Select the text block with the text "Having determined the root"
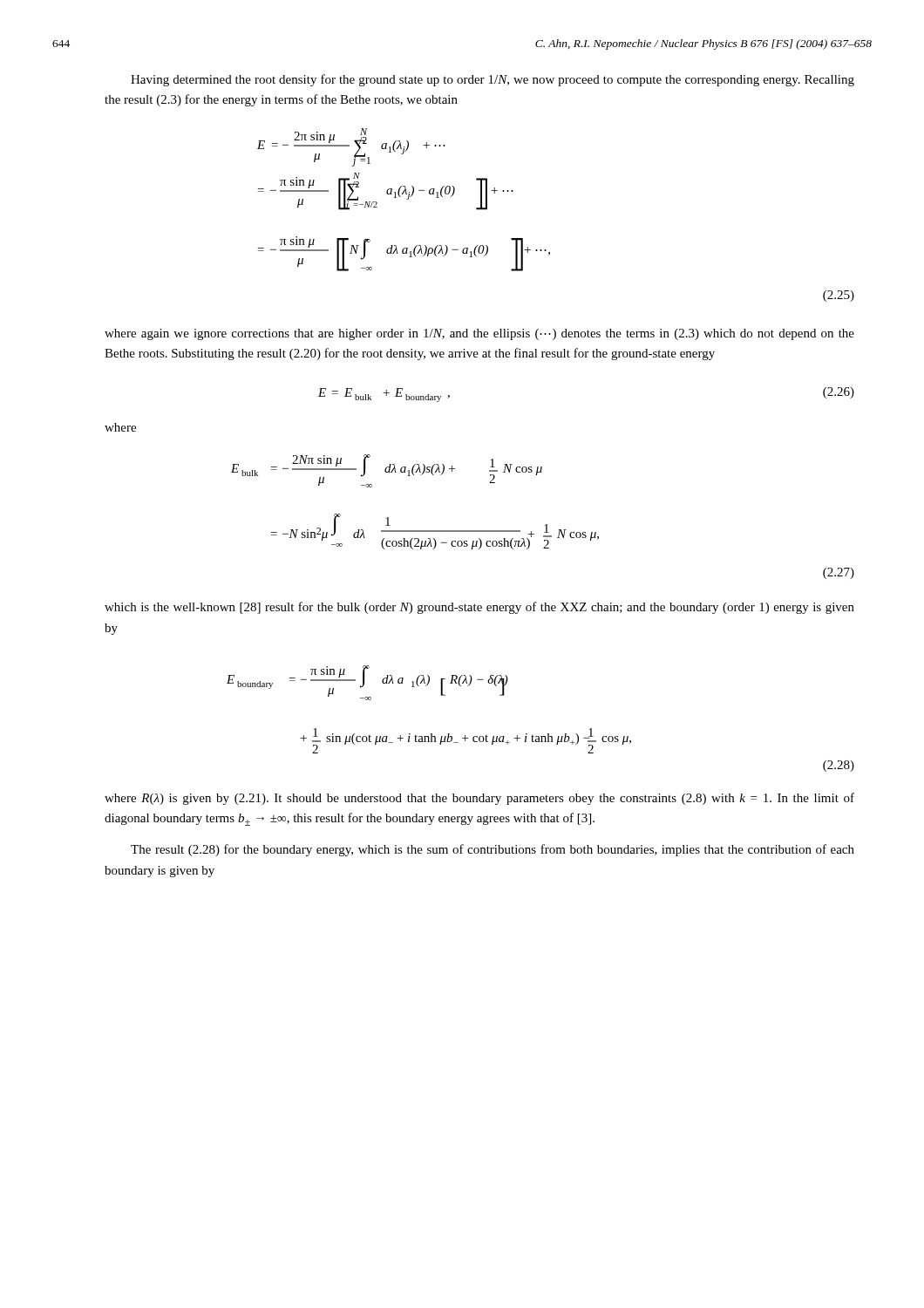The image size is (924, 1308). point(479,90)
